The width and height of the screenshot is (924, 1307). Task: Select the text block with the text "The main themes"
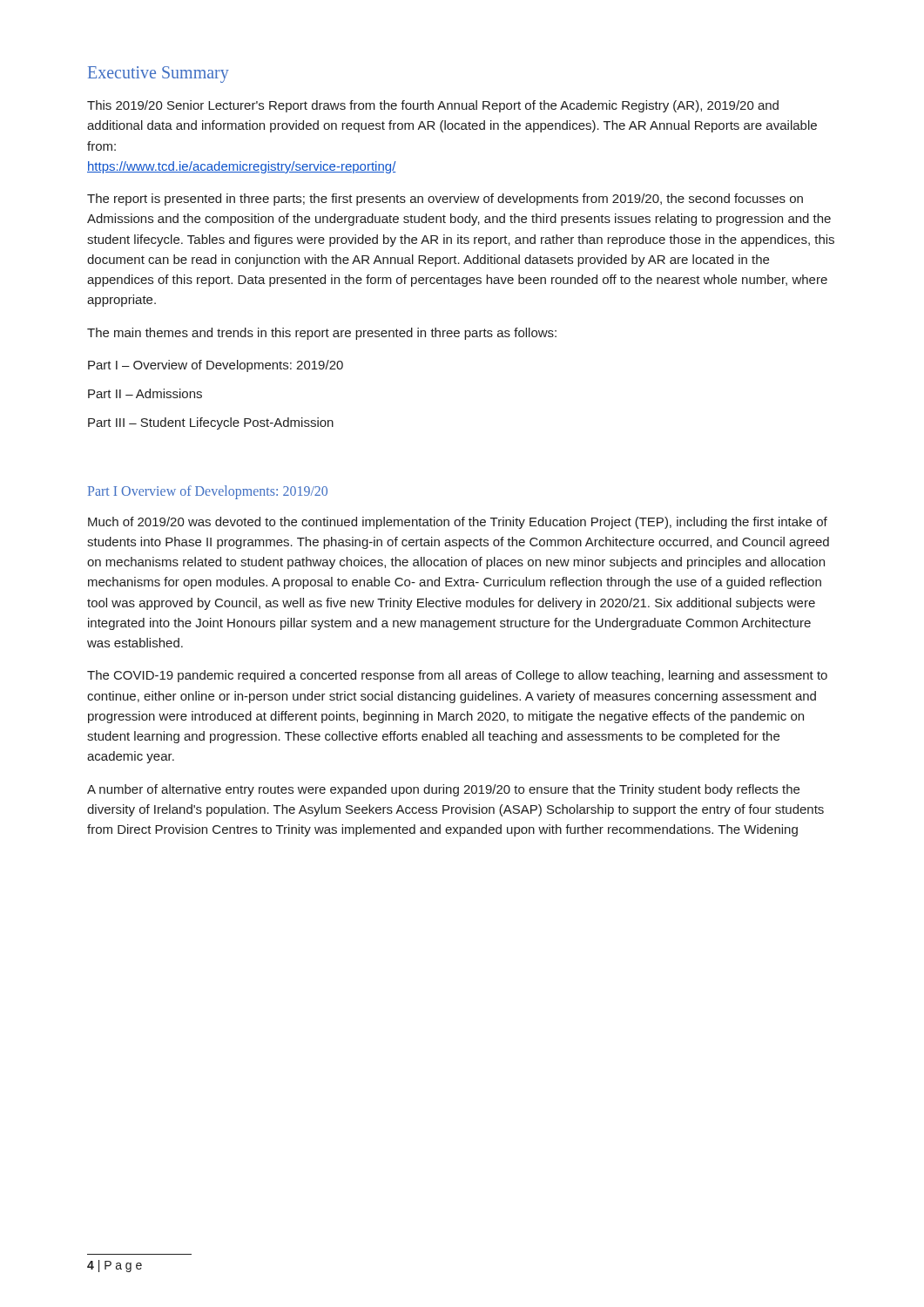coord(462,332)
